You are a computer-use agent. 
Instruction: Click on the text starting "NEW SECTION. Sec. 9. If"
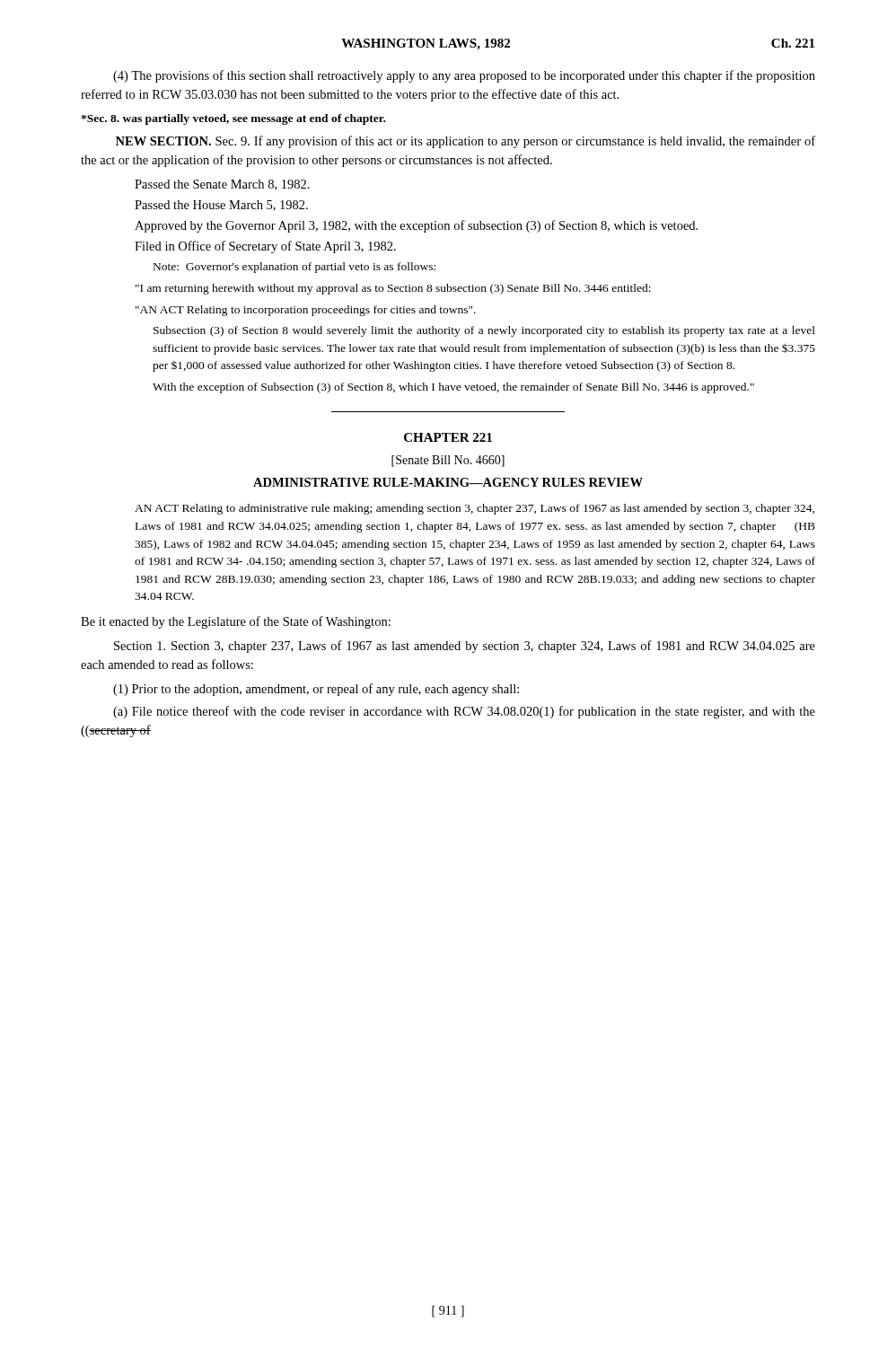tap(448, 151)
